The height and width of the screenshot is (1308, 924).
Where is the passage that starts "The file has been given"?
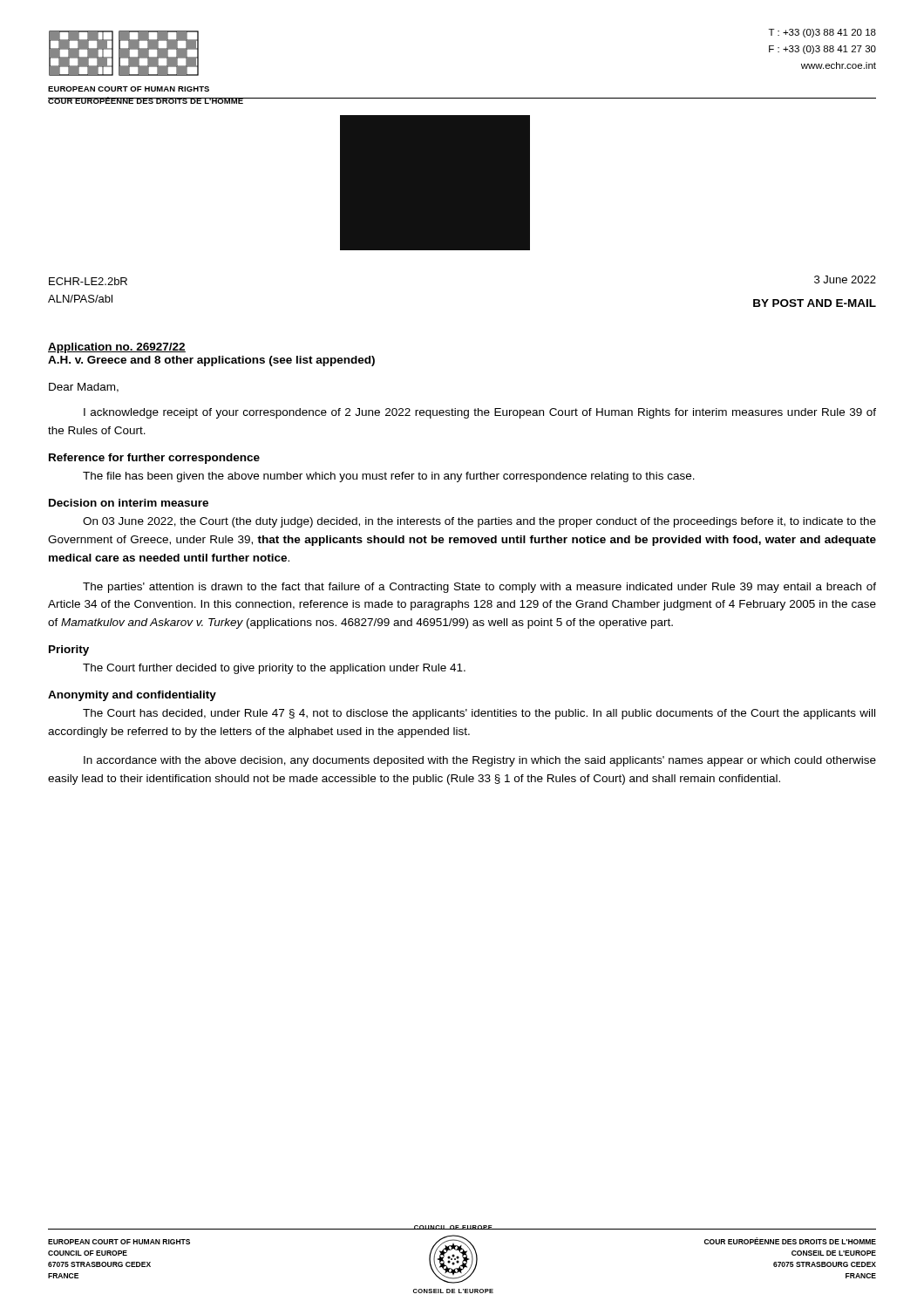(x=389, y=476)
